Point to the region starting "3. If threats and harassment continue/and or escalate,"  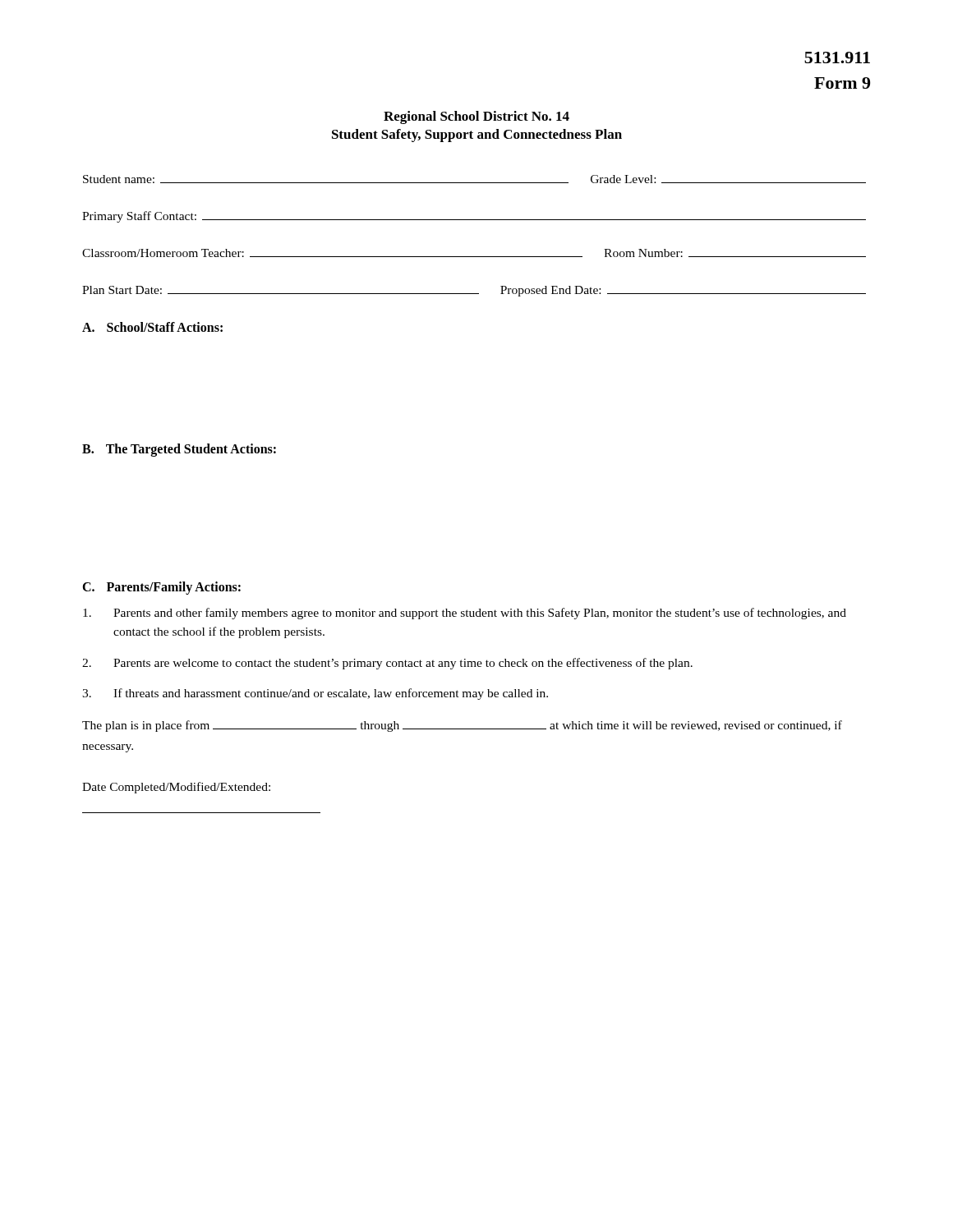(x=476, y=693)
